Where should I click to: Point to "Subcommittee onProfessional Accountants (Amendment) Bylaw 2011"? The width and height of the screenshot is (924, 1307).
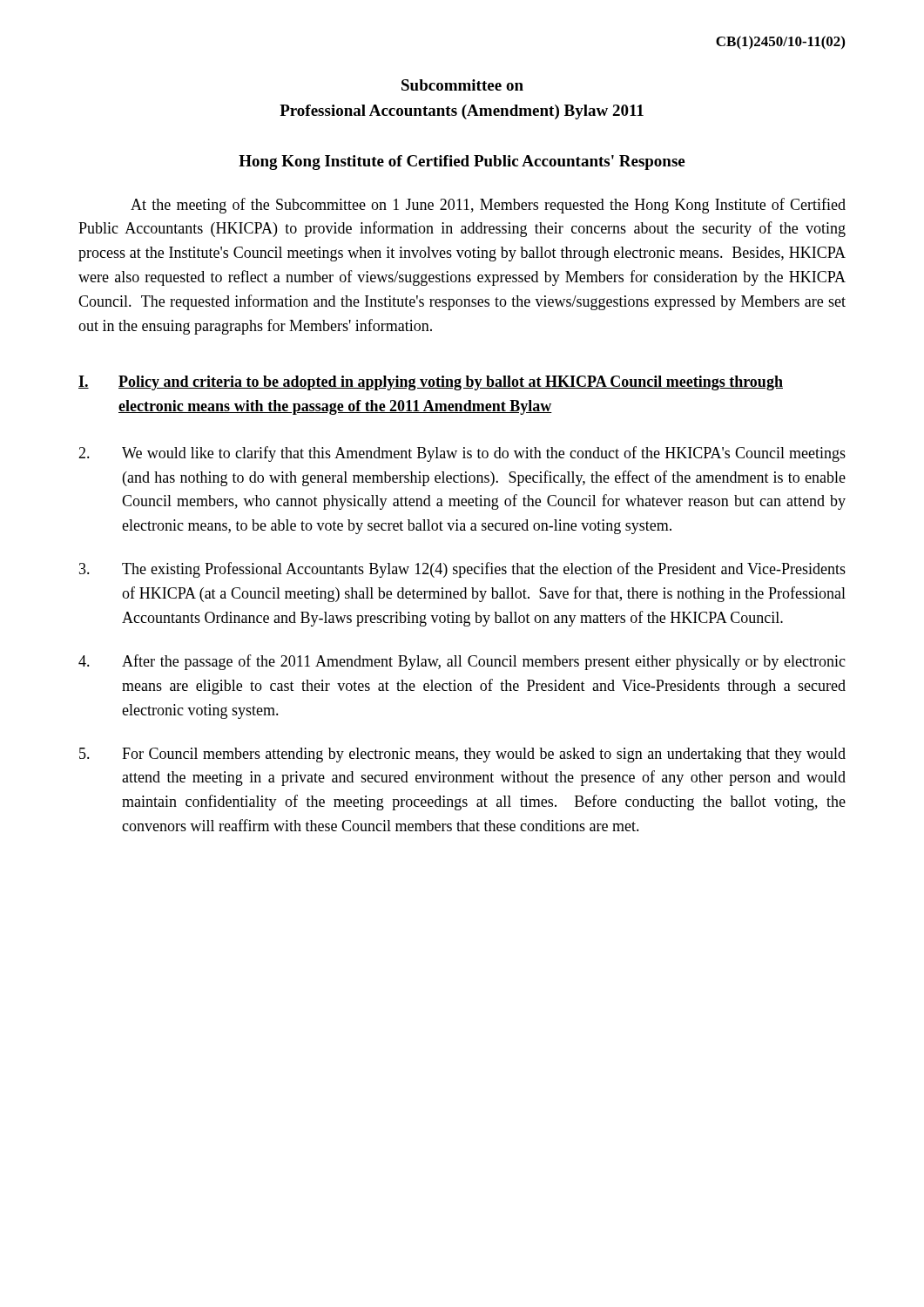coord(462,97)
